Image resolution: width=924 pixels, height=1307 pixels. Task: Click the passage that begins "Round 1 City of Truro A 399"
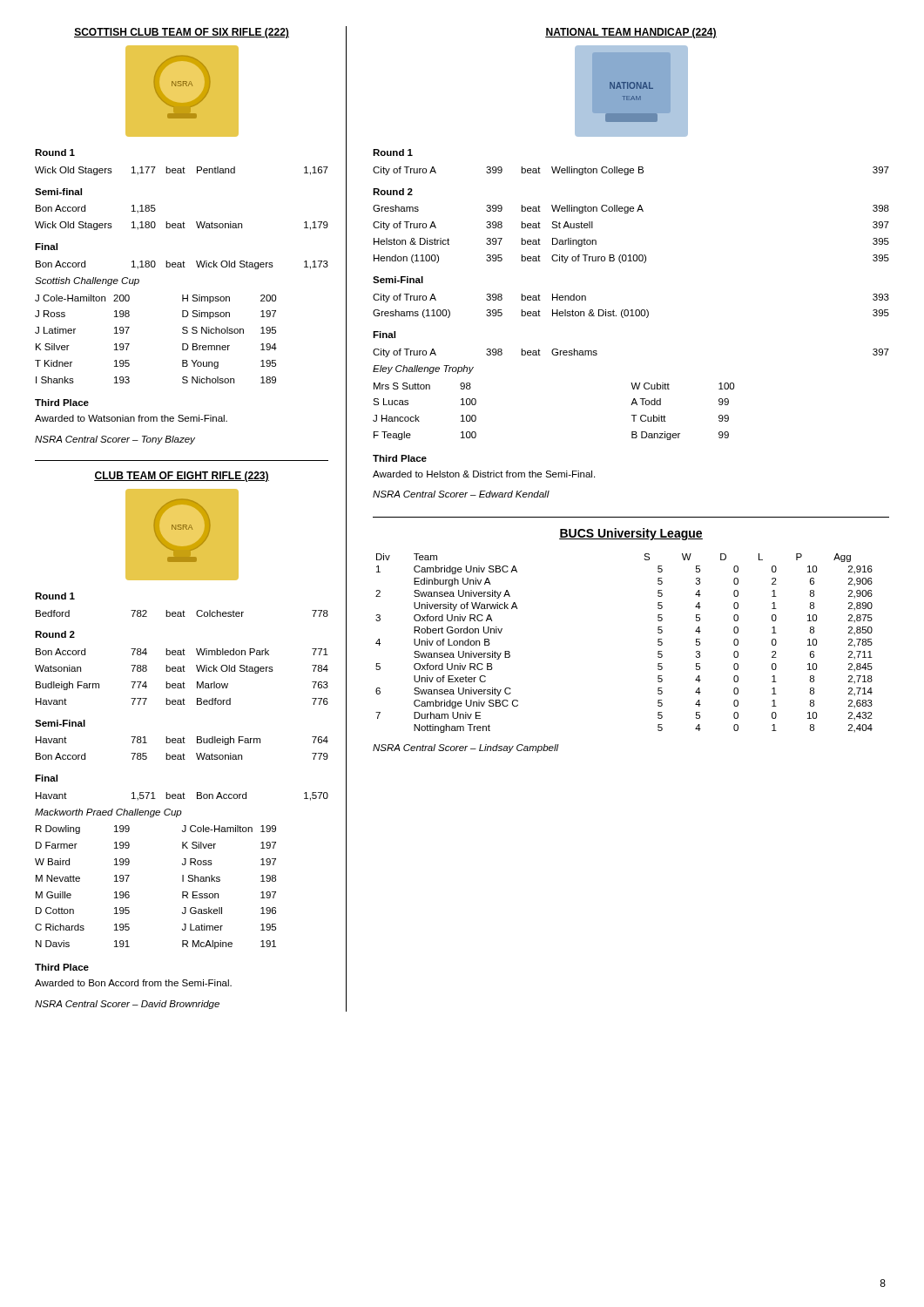pos(631,324)
